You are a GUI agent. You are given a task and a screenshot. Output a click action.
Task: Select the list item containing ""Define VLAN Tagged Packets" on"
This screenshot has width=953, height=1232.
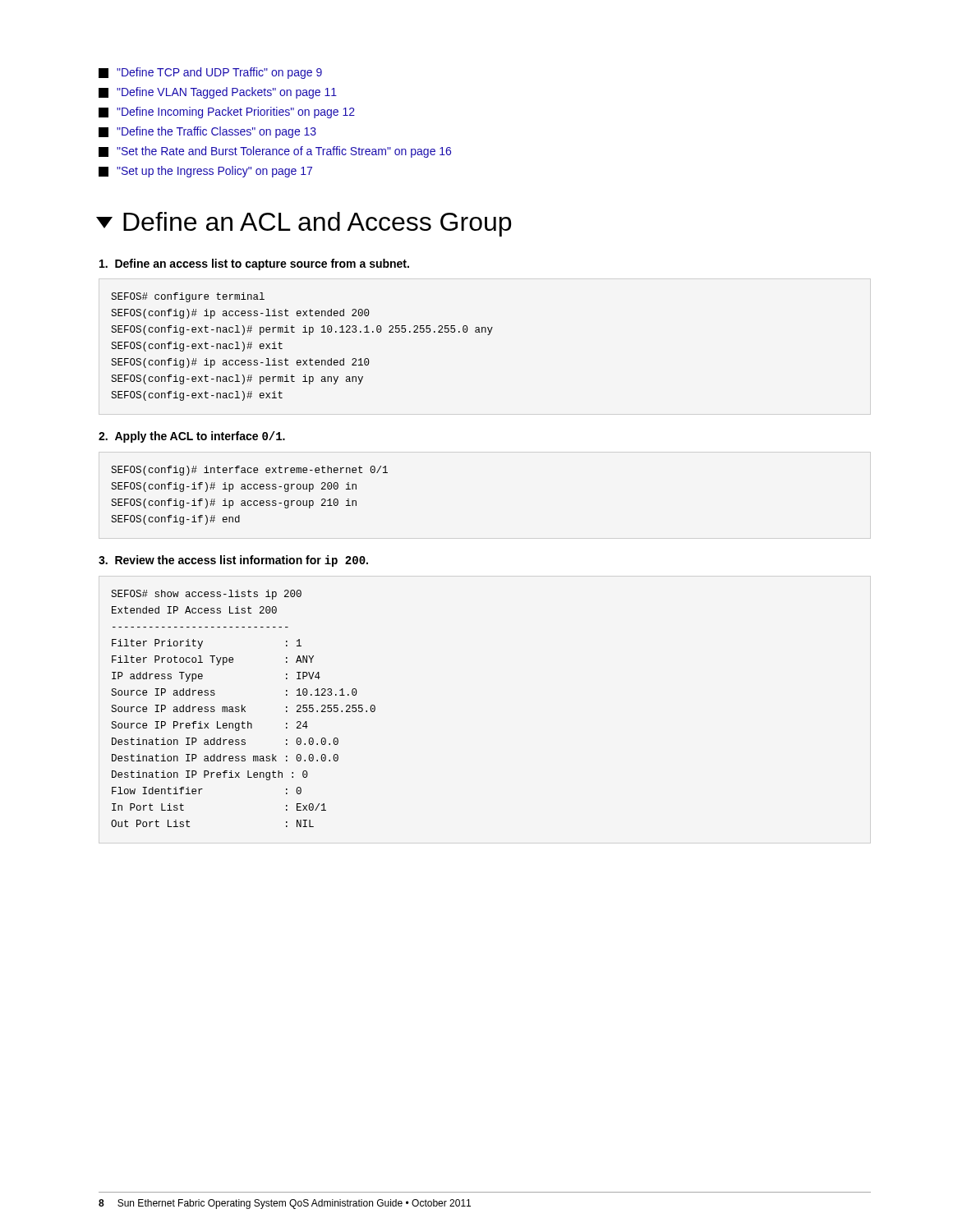click(x=218, y=92)
